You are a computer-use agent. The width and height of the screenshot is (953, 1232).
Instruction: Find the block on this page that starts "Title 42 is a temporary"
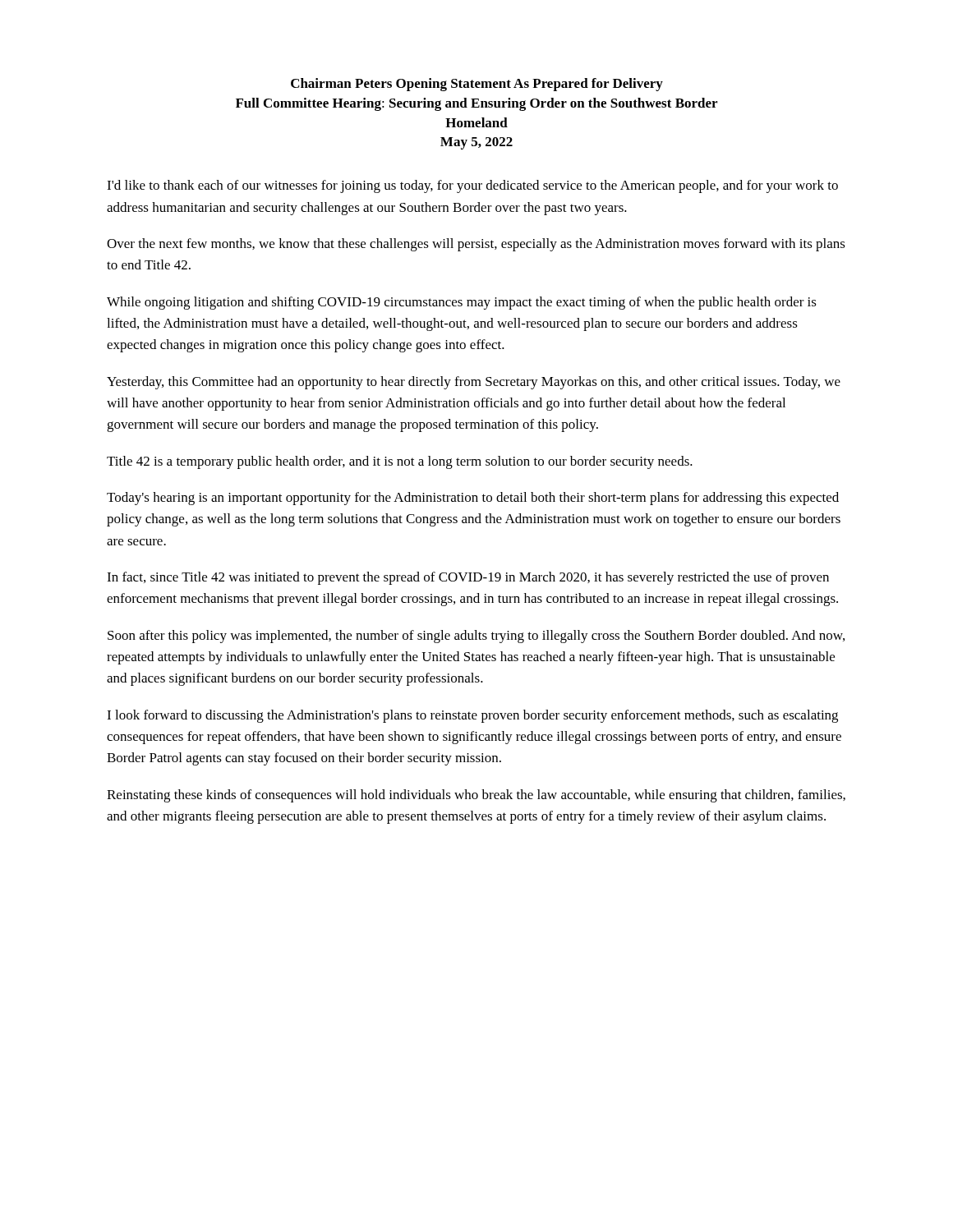400,461
